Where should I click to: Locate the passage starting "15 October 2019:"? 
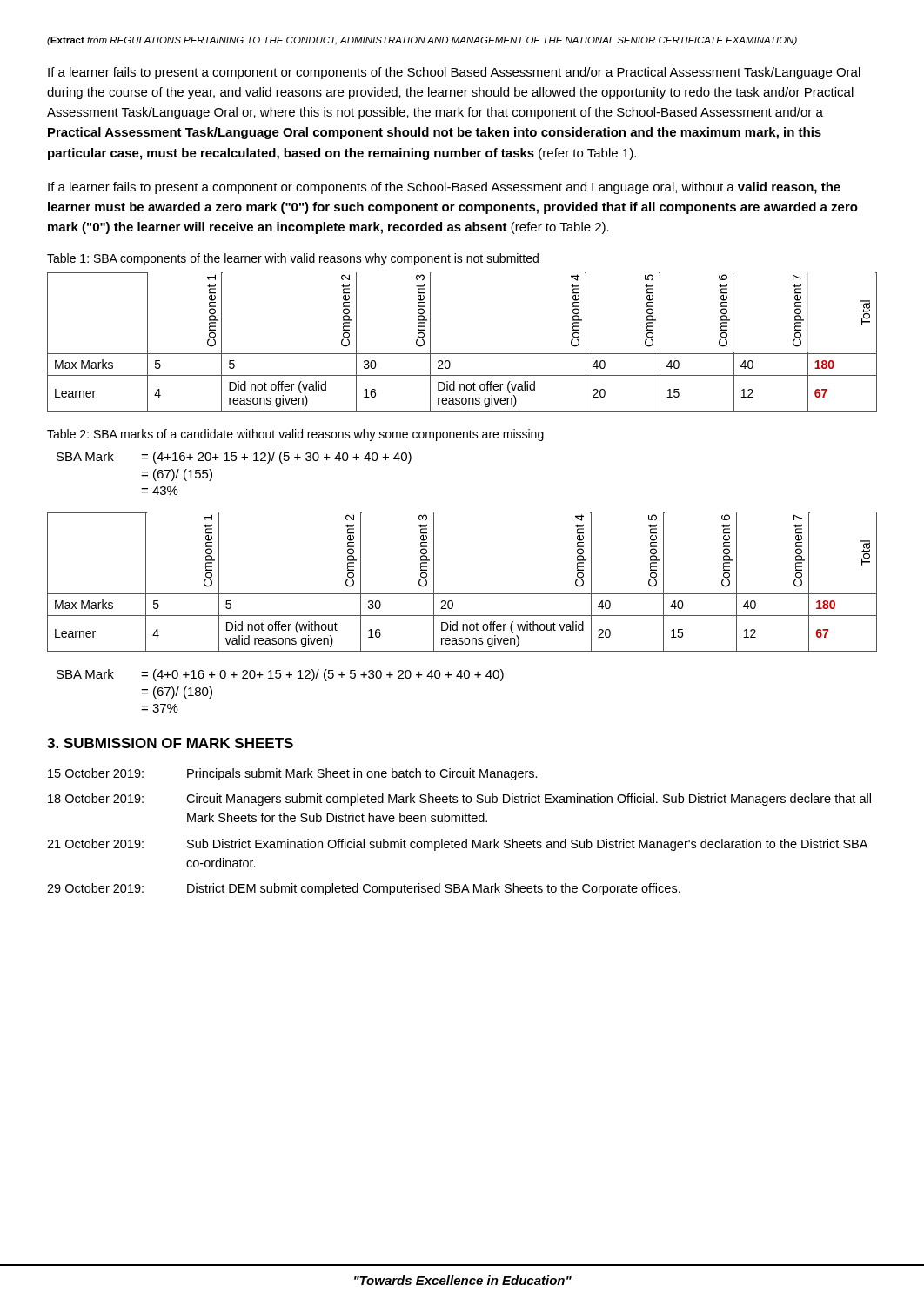click(462, 774)
